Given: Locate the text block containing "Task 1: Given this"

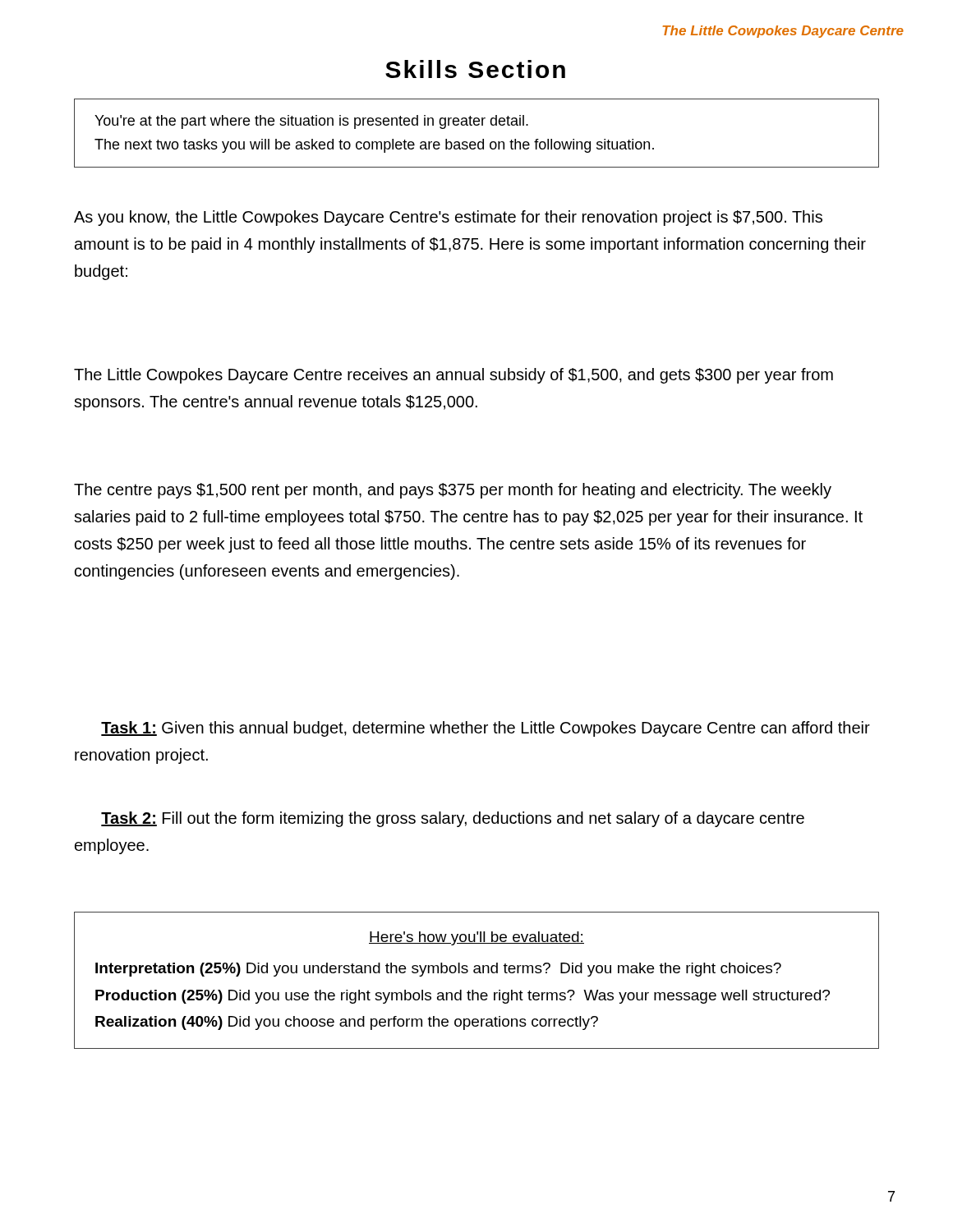Looking at the screenshot, I should [472, 741].
